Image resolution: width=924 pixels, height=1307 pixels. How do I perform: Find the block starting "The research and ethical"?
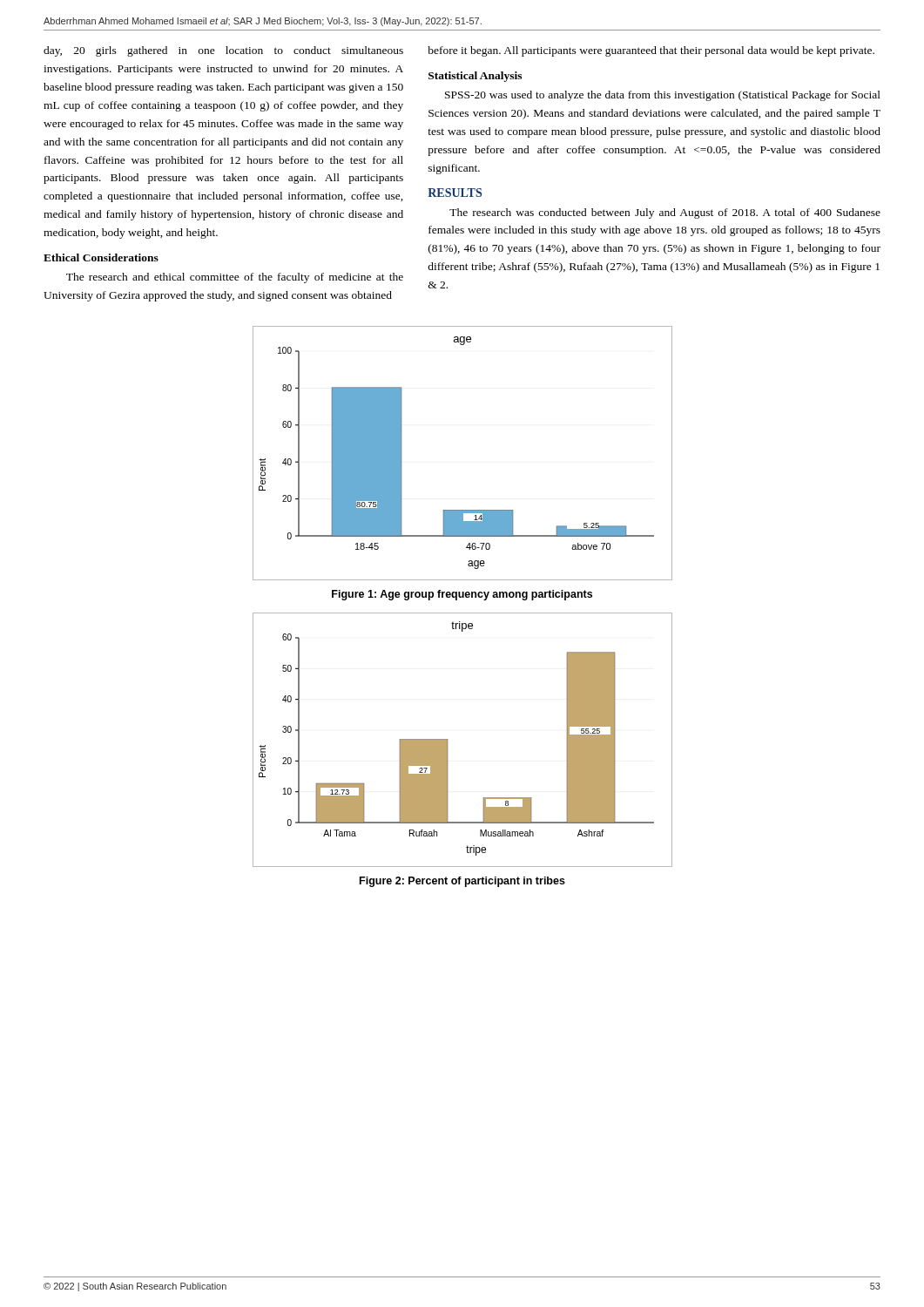click(x=223, y=286)
